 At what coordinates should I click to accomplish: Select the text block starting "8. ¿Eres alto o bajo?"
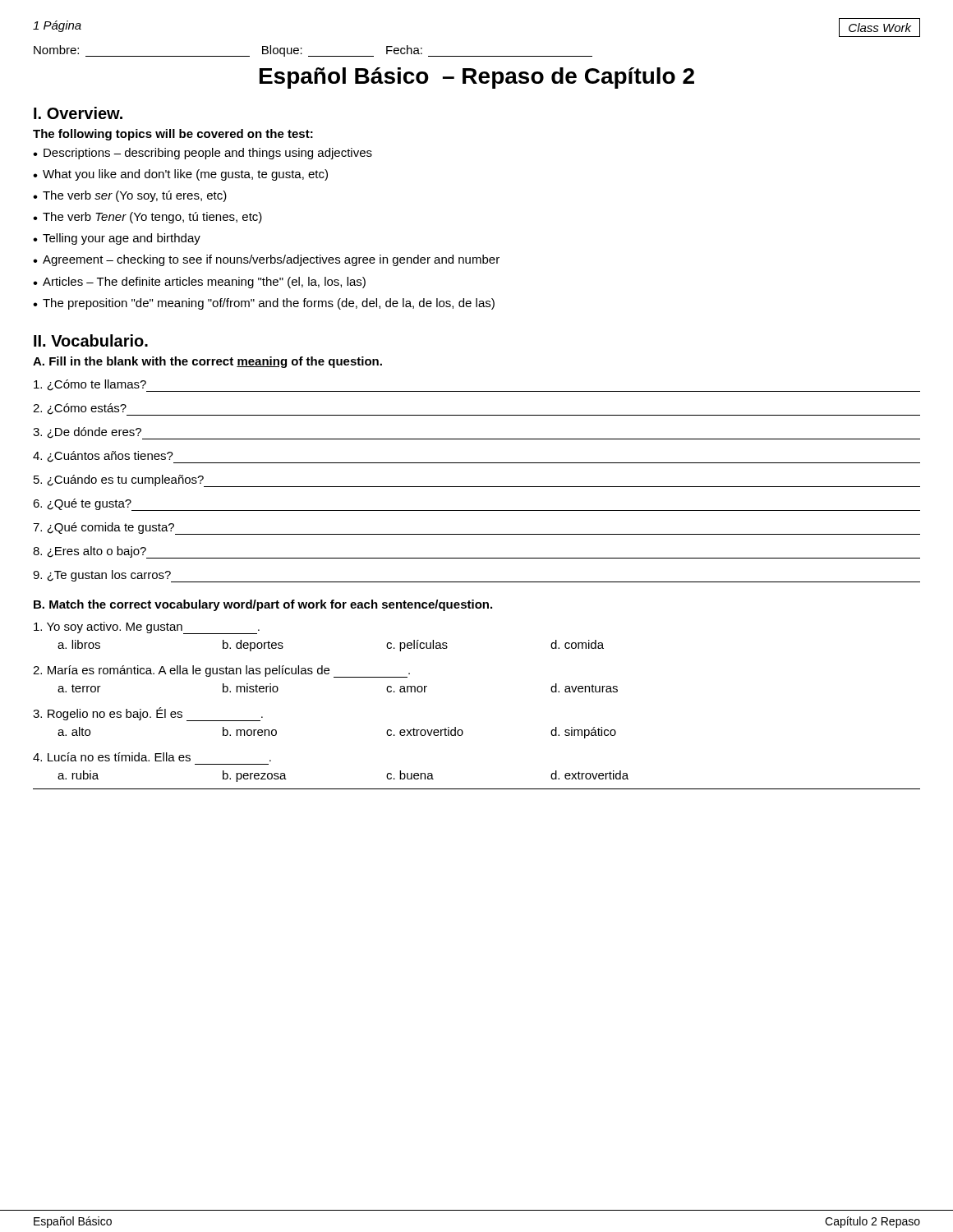[x=476, y=551]
